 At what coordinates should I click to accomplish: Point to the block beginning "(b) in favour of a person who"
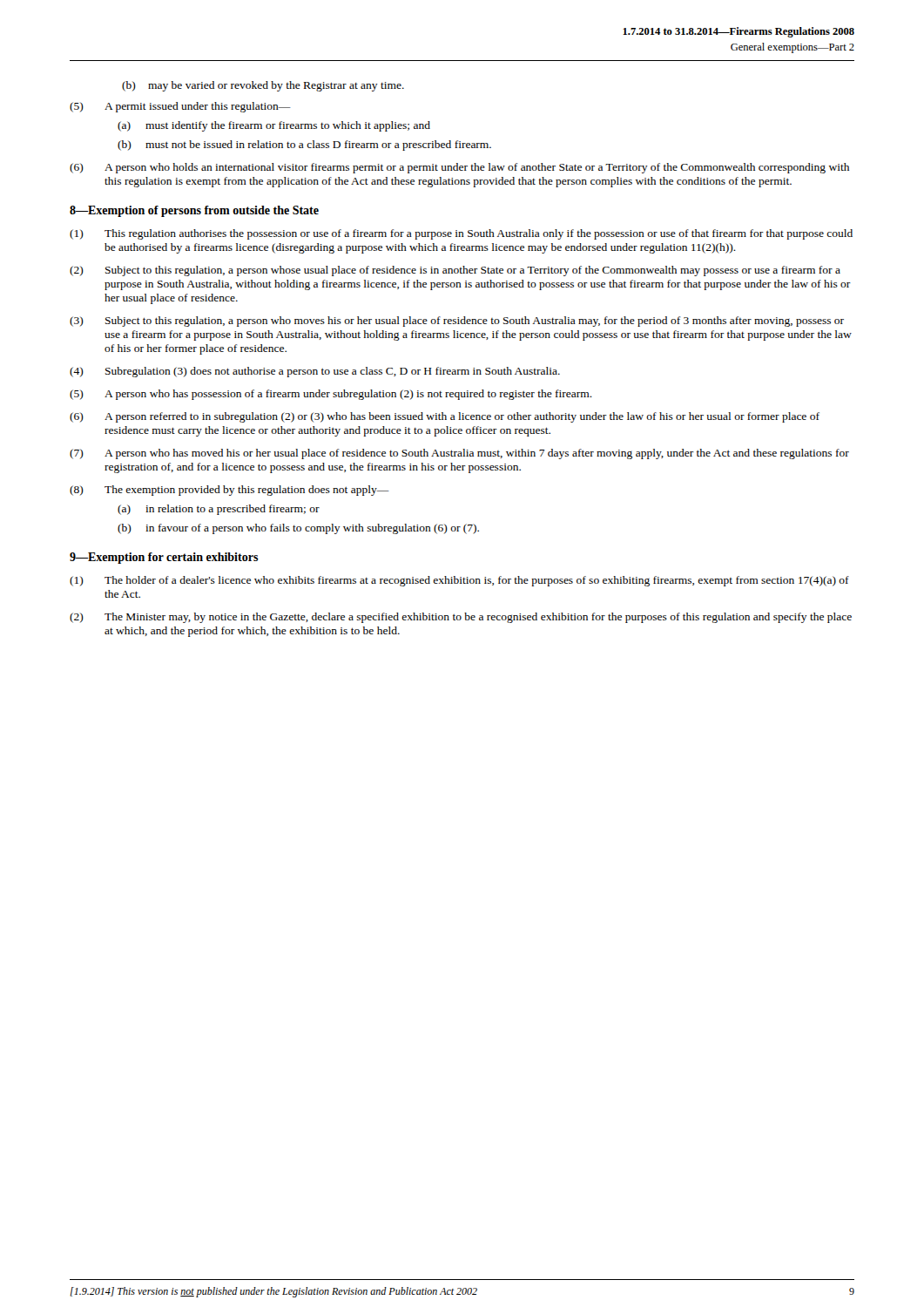(299, 528)
